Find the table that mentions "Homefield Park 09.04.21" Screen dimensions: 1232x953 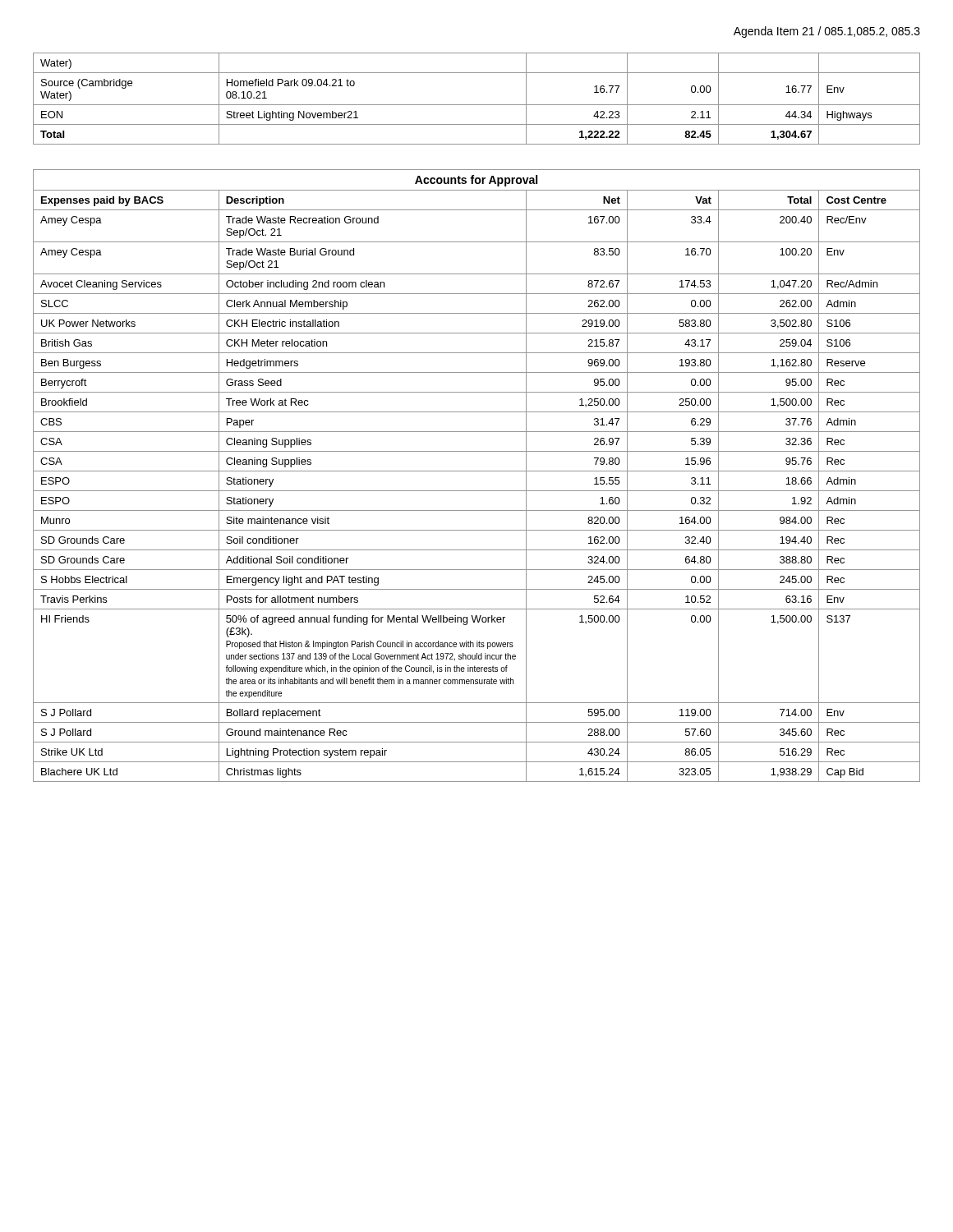(476, 99)
